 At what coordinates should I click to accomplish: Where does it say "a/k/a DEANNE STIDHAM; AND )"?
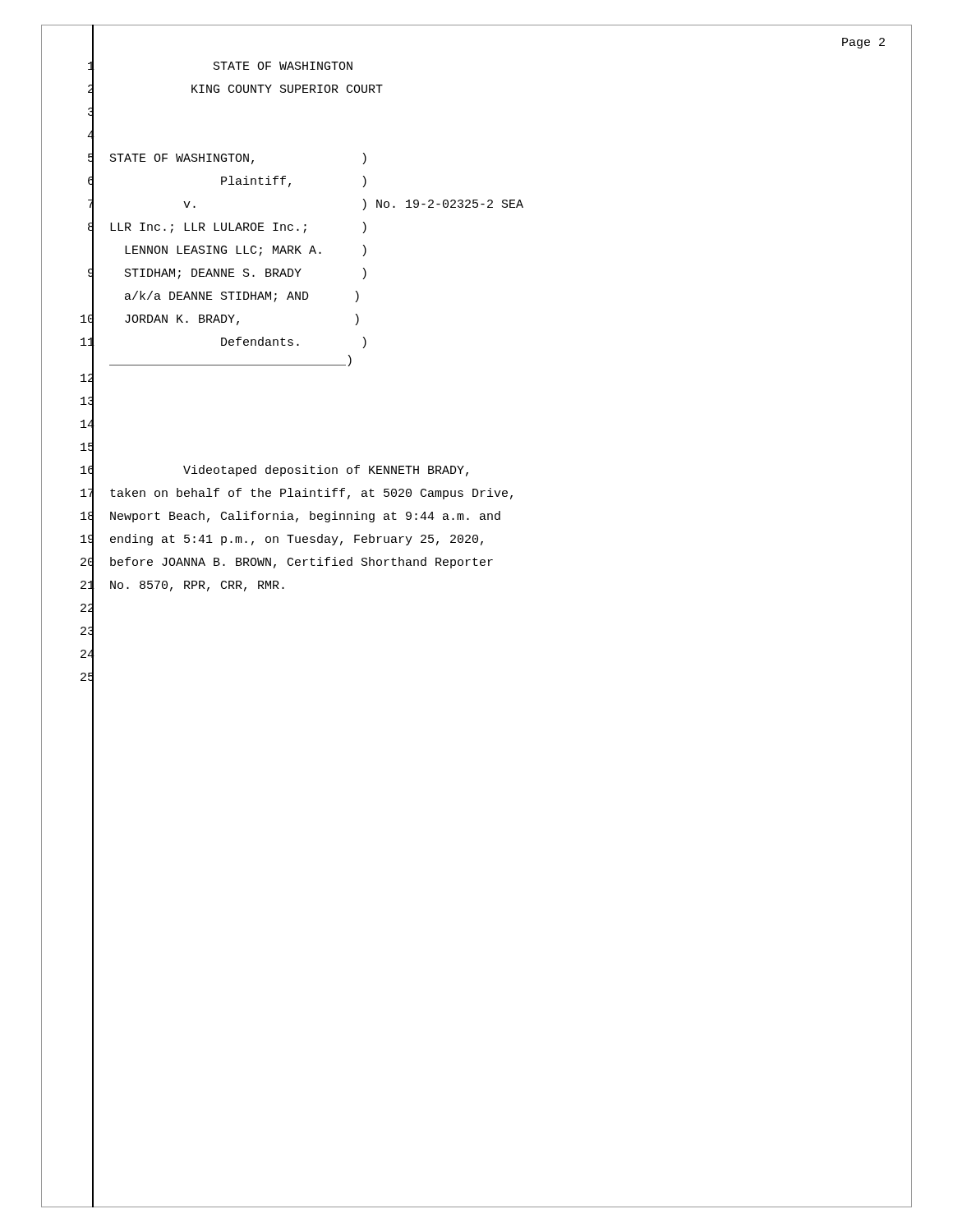pos(242,297)
